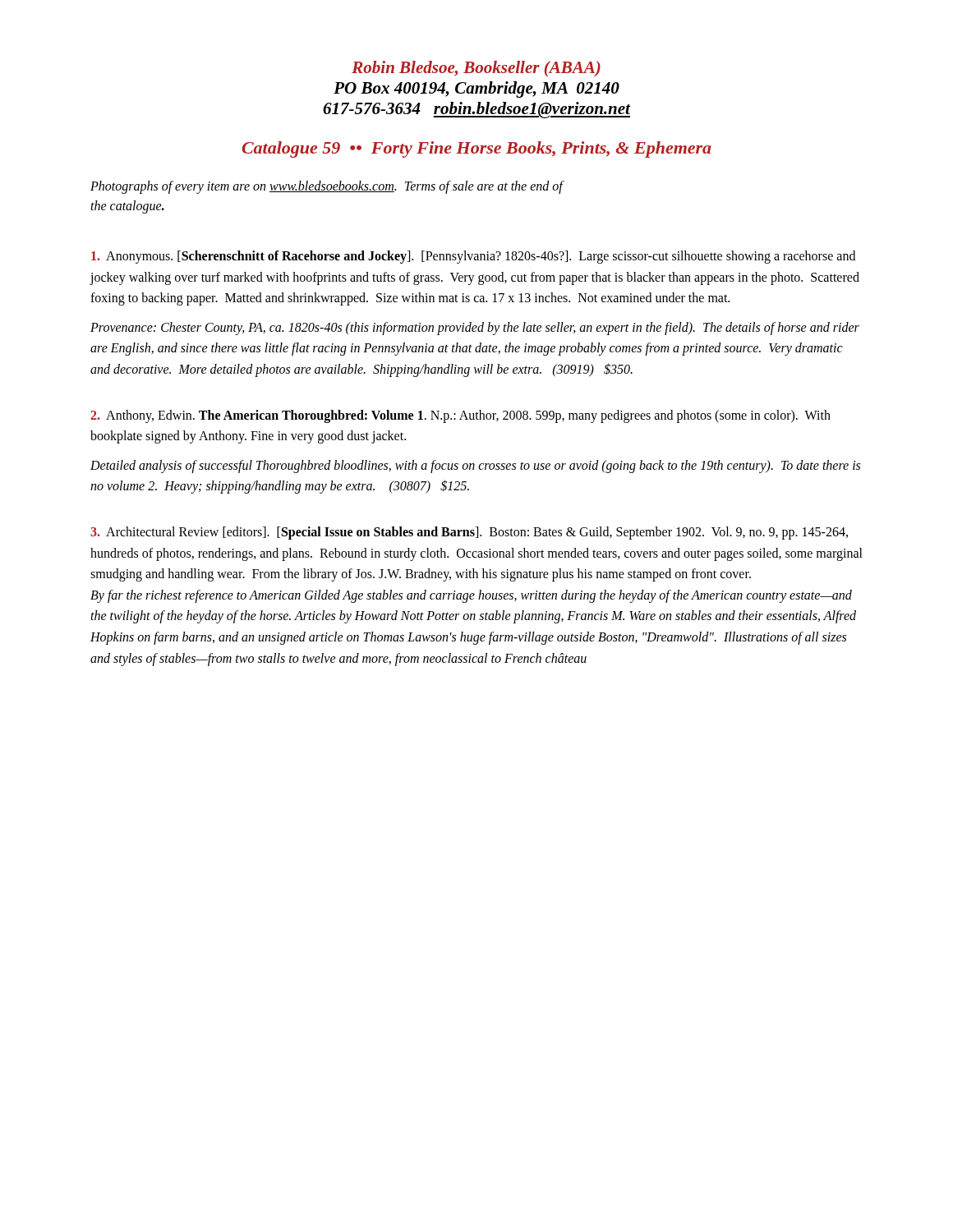
Task: Find the block on this page that starts "3. Architectural Review [editors]. [Special Issue on Stables"
Action: point(476,595)
